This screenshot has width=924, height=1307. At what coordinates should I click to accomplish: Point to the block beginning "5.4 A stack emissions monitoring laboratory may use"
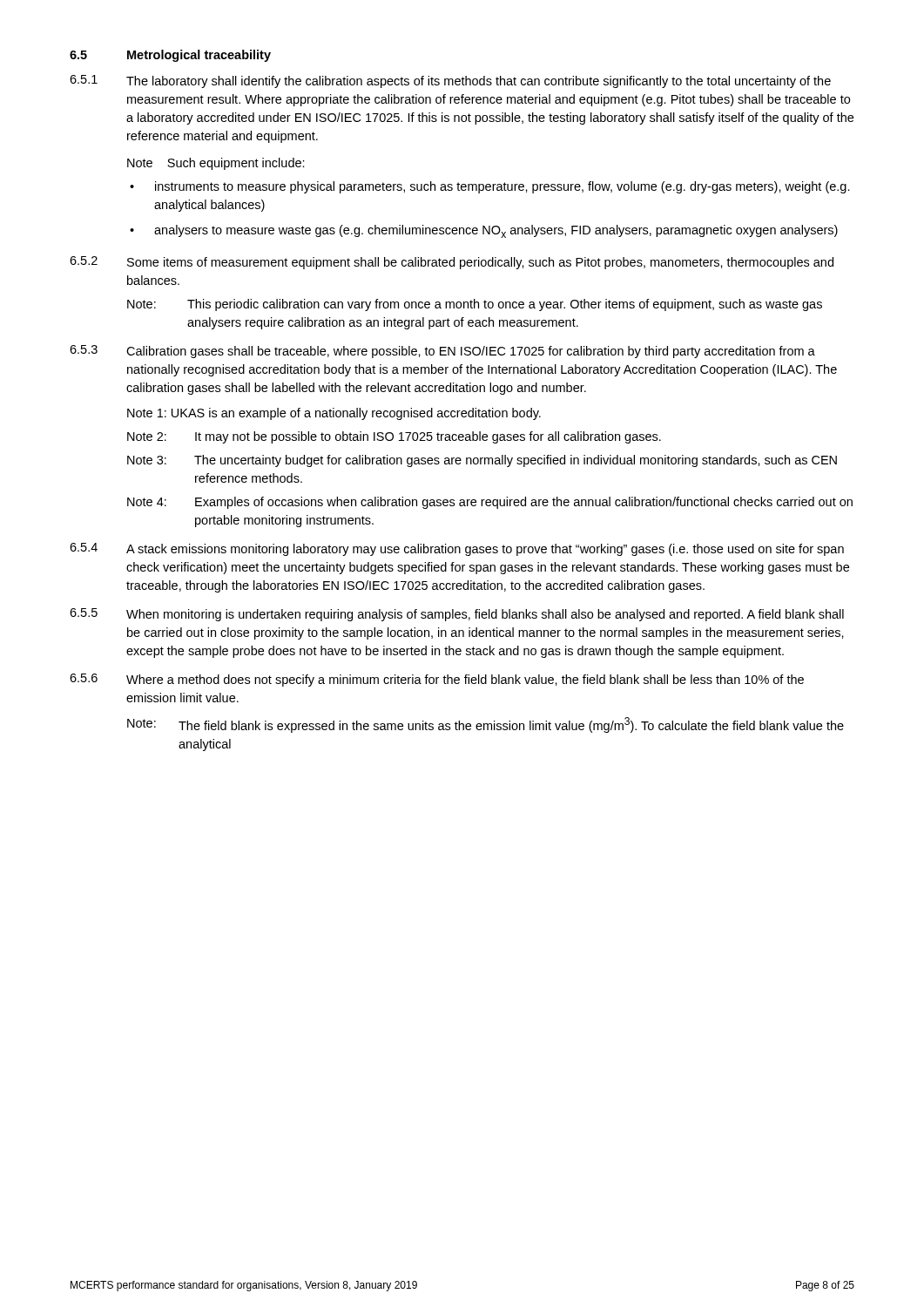[x=462, y=567]
